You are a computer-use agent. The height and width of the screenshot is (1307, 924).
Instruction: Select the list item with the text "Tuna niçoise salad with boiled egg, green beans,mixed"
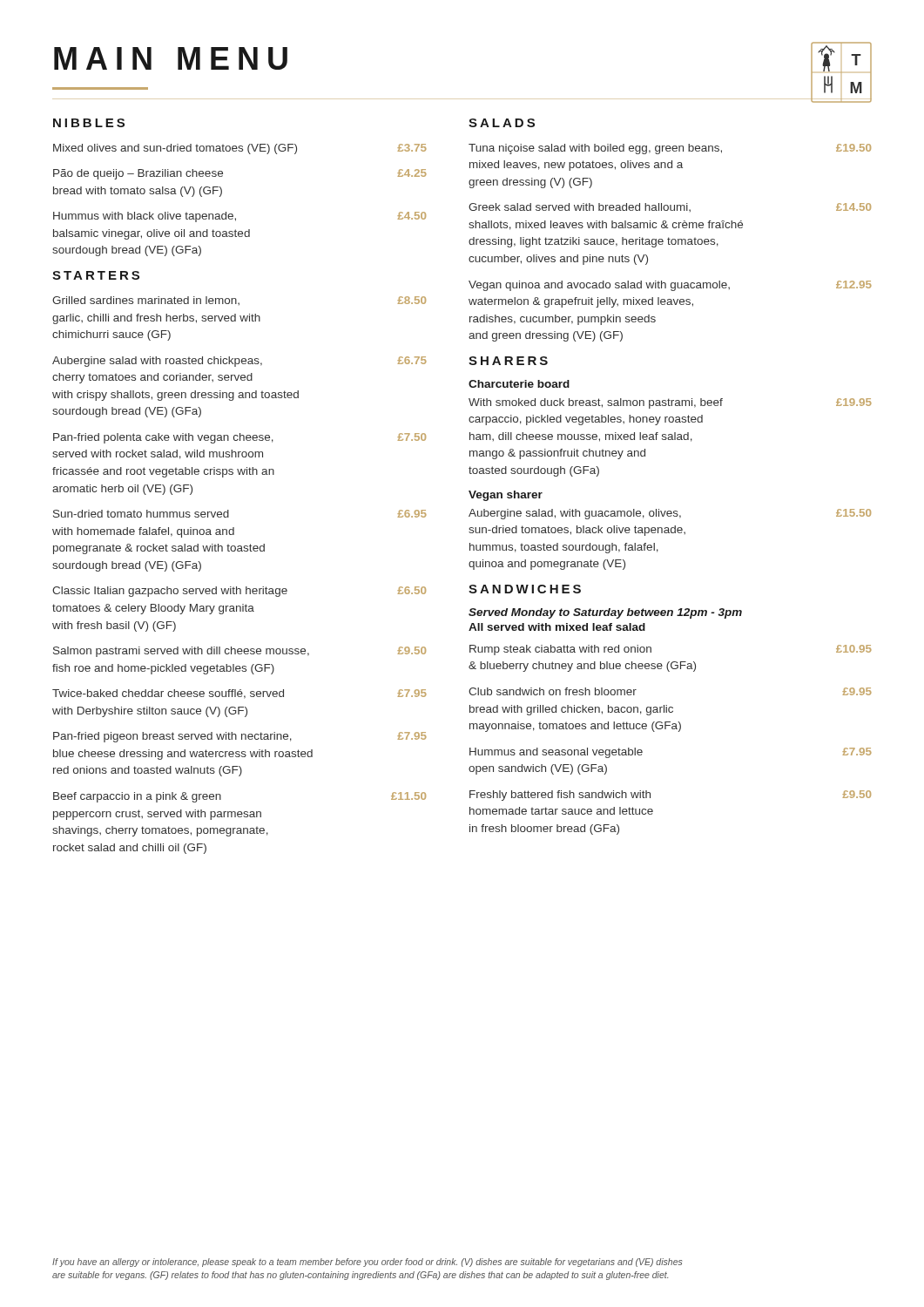click(670, 165)
